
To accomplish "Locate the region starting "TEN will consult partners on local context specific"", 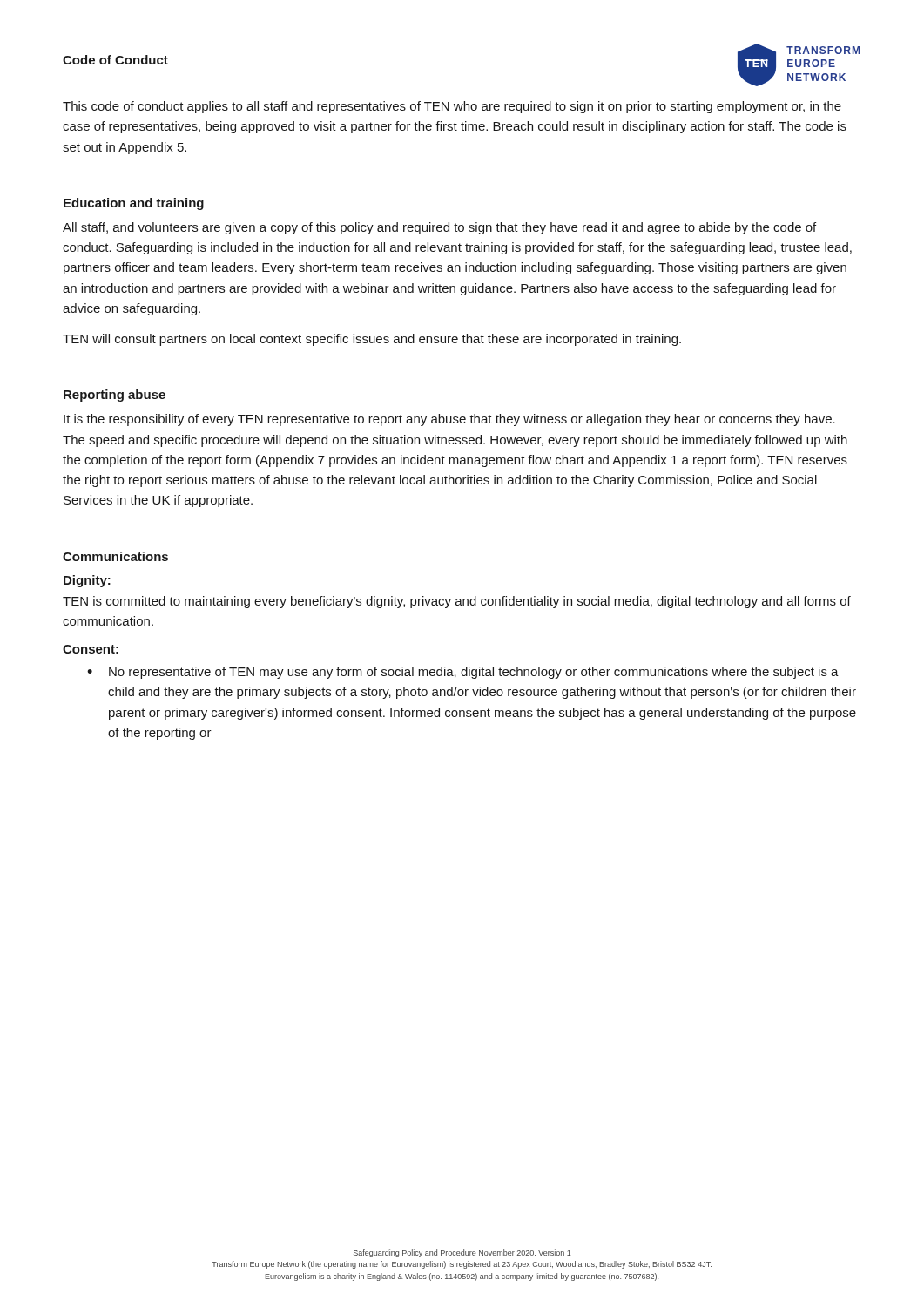I will pyautogui.click(x=372, y=339).
